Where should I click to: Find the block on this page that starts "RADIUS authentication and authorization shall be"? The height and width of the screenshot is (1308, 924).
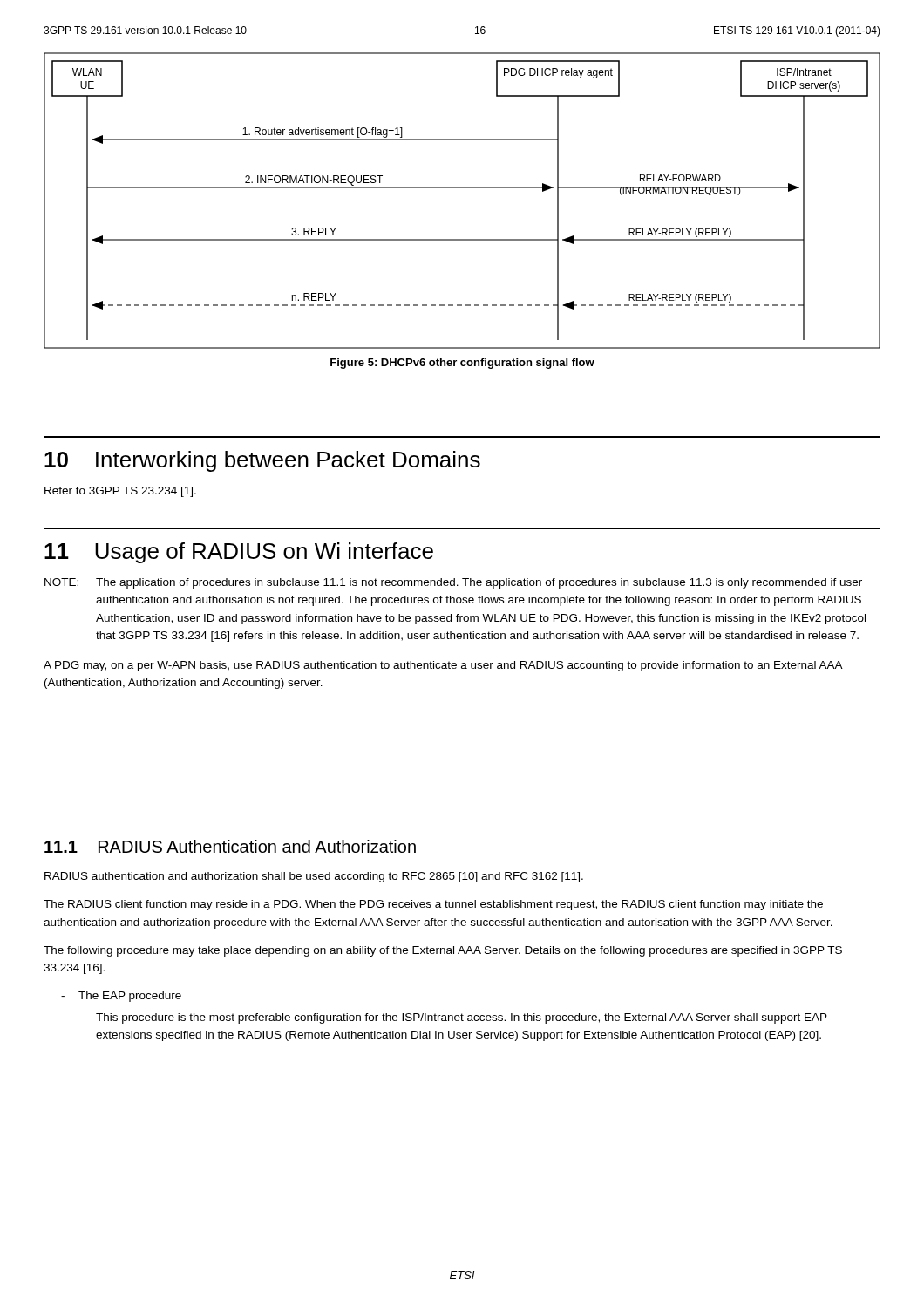point(314,876)
